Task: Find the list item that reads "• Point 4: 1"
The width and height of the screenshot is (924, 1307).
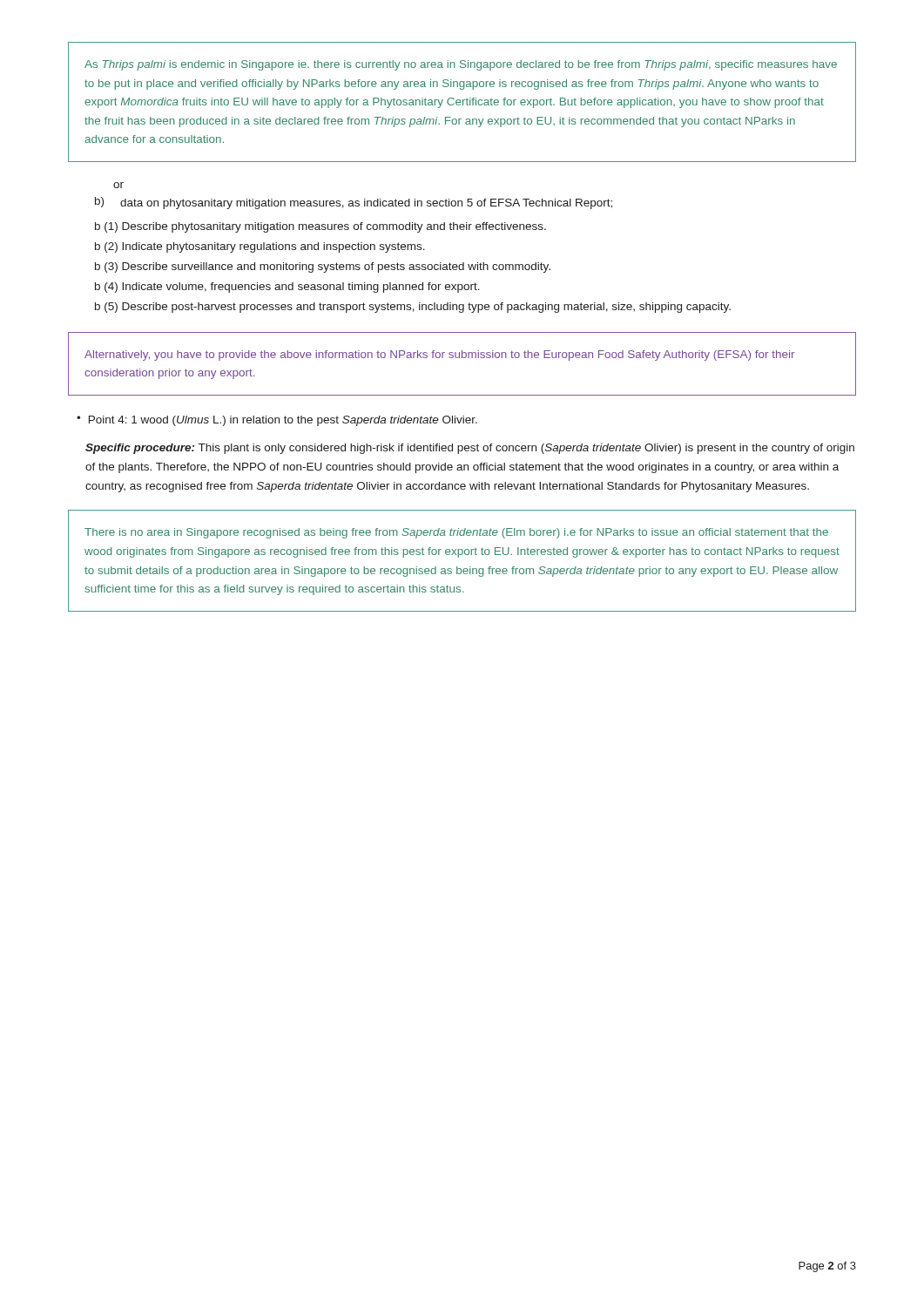Action: (277, 420)
